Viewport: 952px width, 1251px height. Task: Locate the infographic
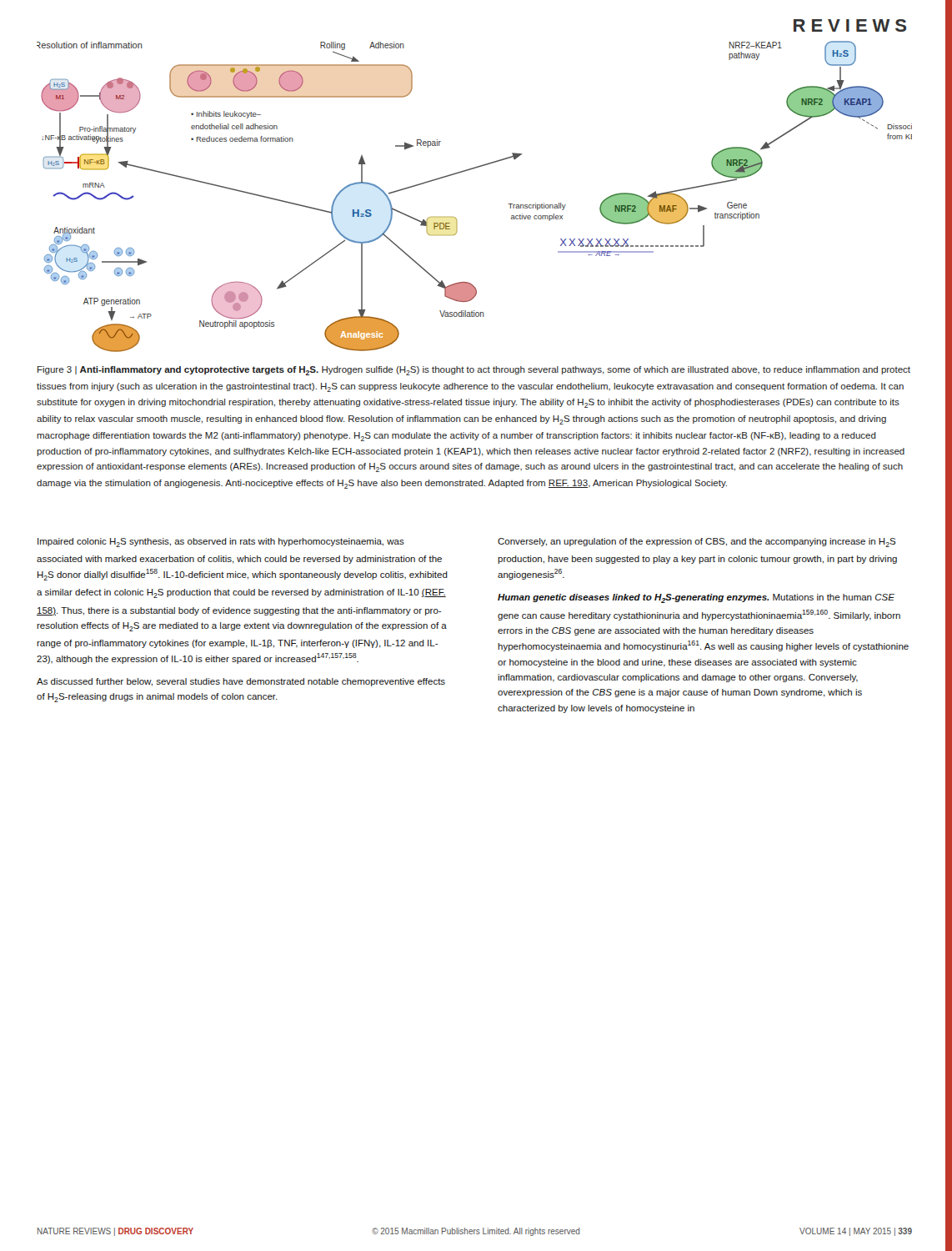[x=474, y=196]
